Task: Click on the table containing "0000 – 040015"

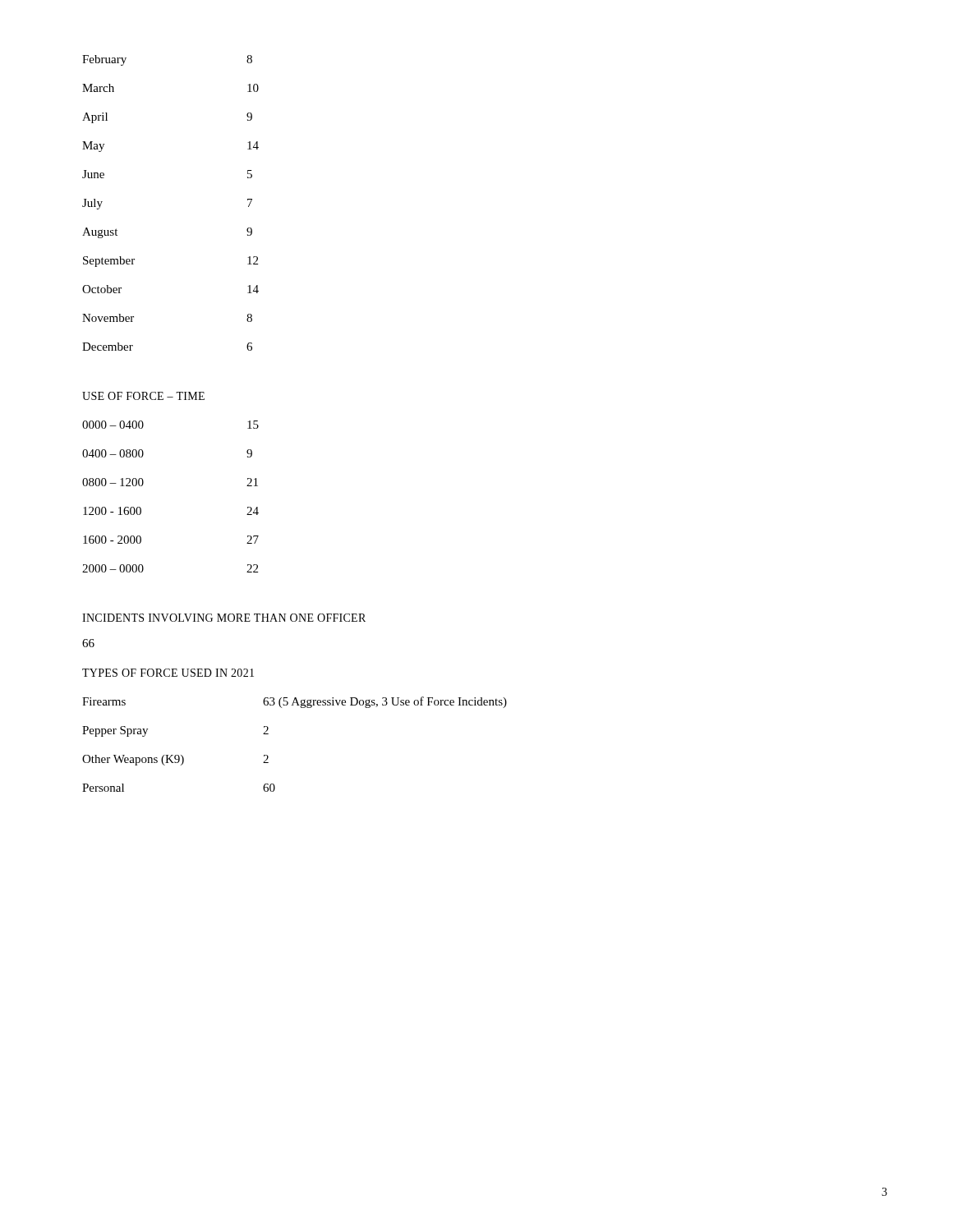Action: click(452, 497)
